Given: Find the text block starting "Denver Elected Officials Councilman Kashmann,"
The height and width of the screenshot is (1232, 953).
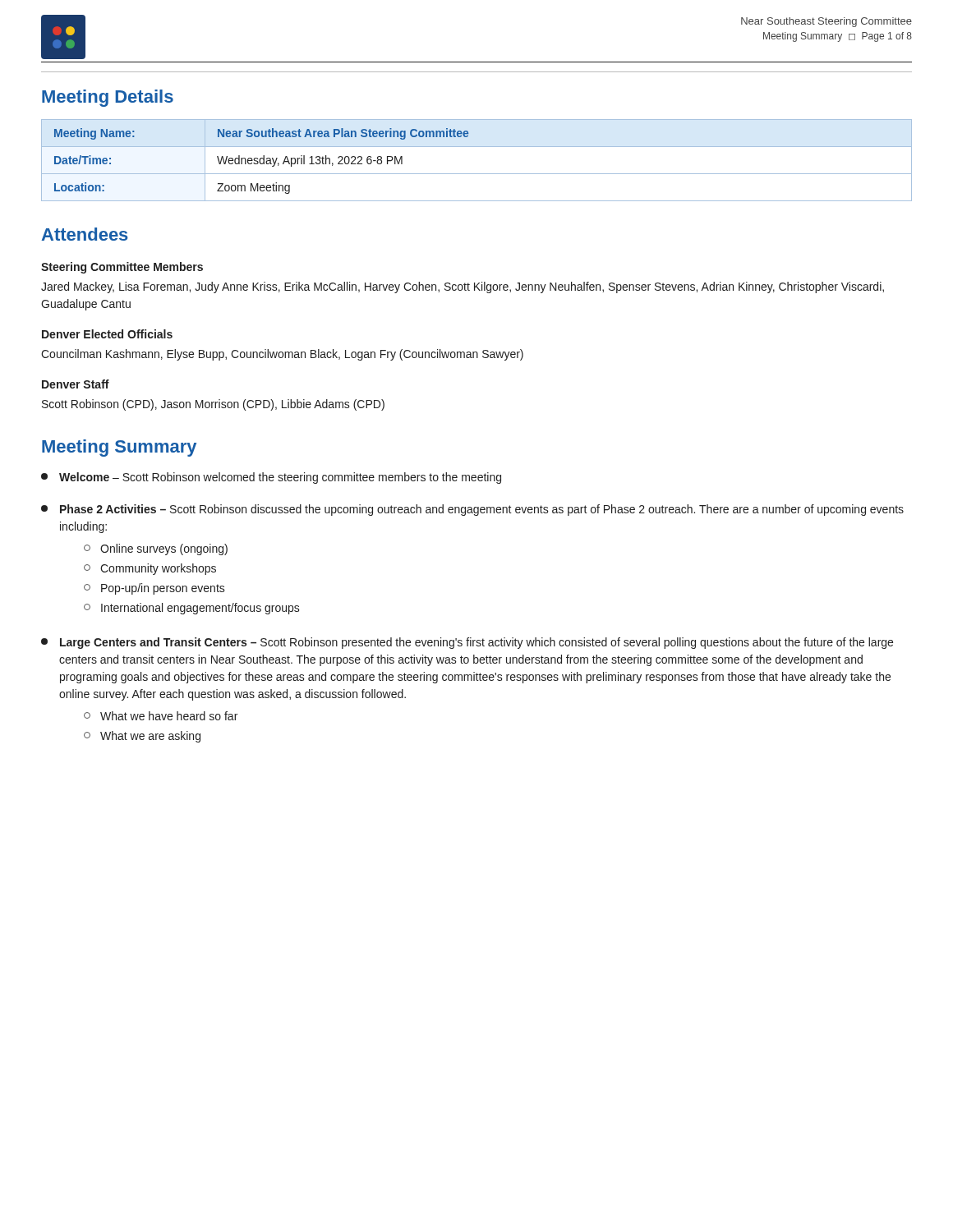Looking at the screenshot, I should (x=476, y=345).
